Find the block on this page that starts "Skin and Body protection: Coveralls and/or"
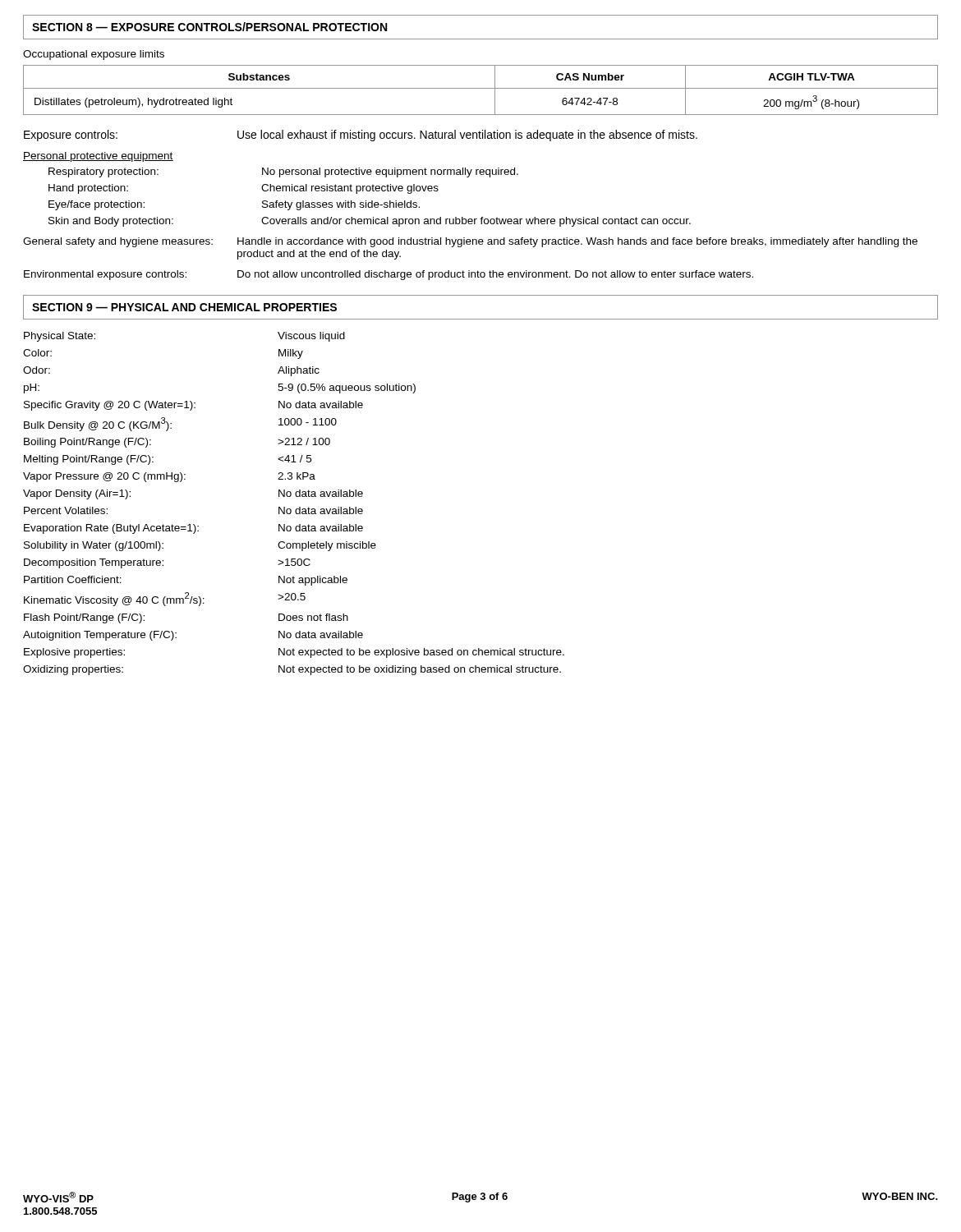 [480, 220]
